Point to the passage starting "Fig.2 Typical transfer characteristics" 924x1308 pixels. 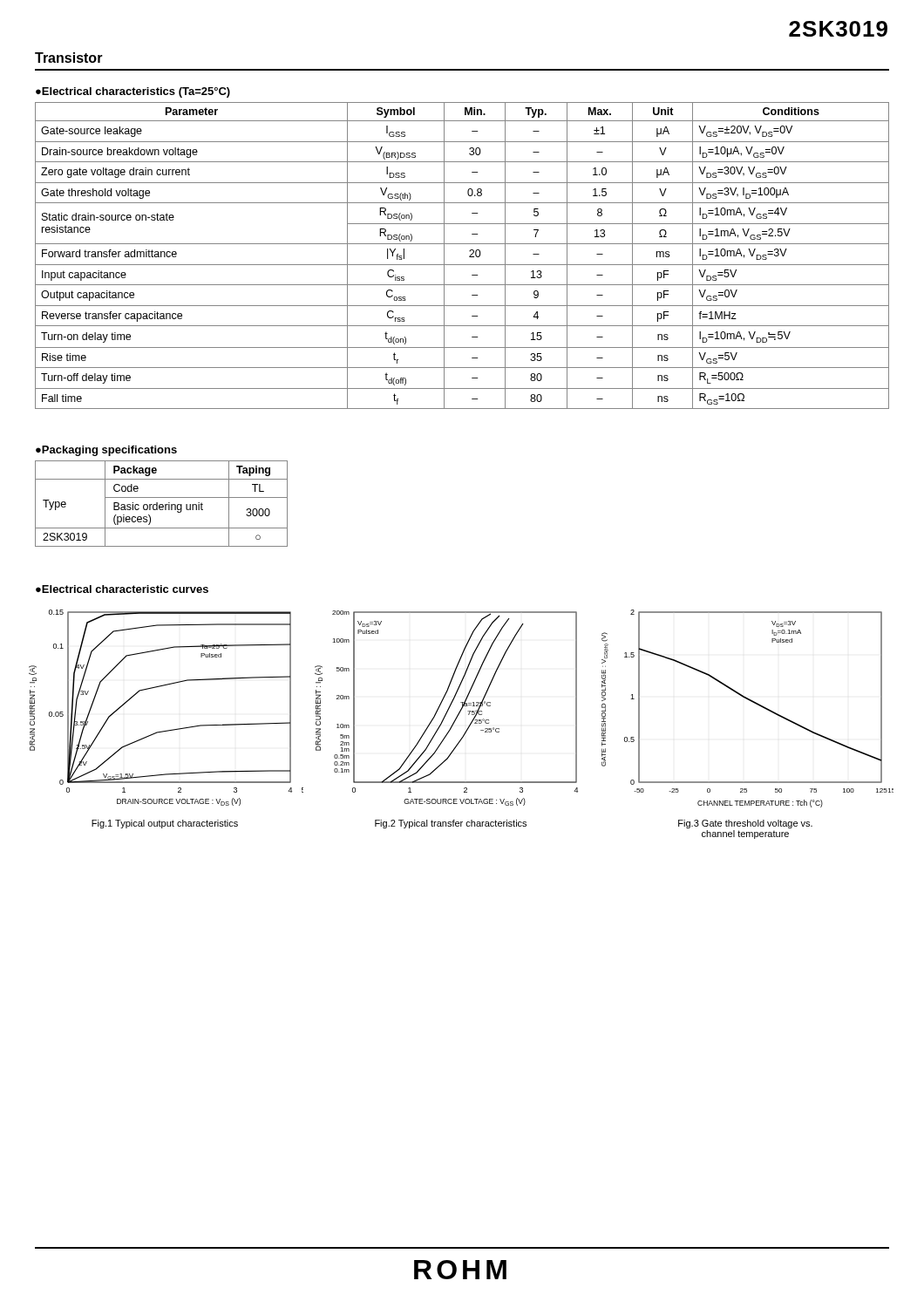451,823
